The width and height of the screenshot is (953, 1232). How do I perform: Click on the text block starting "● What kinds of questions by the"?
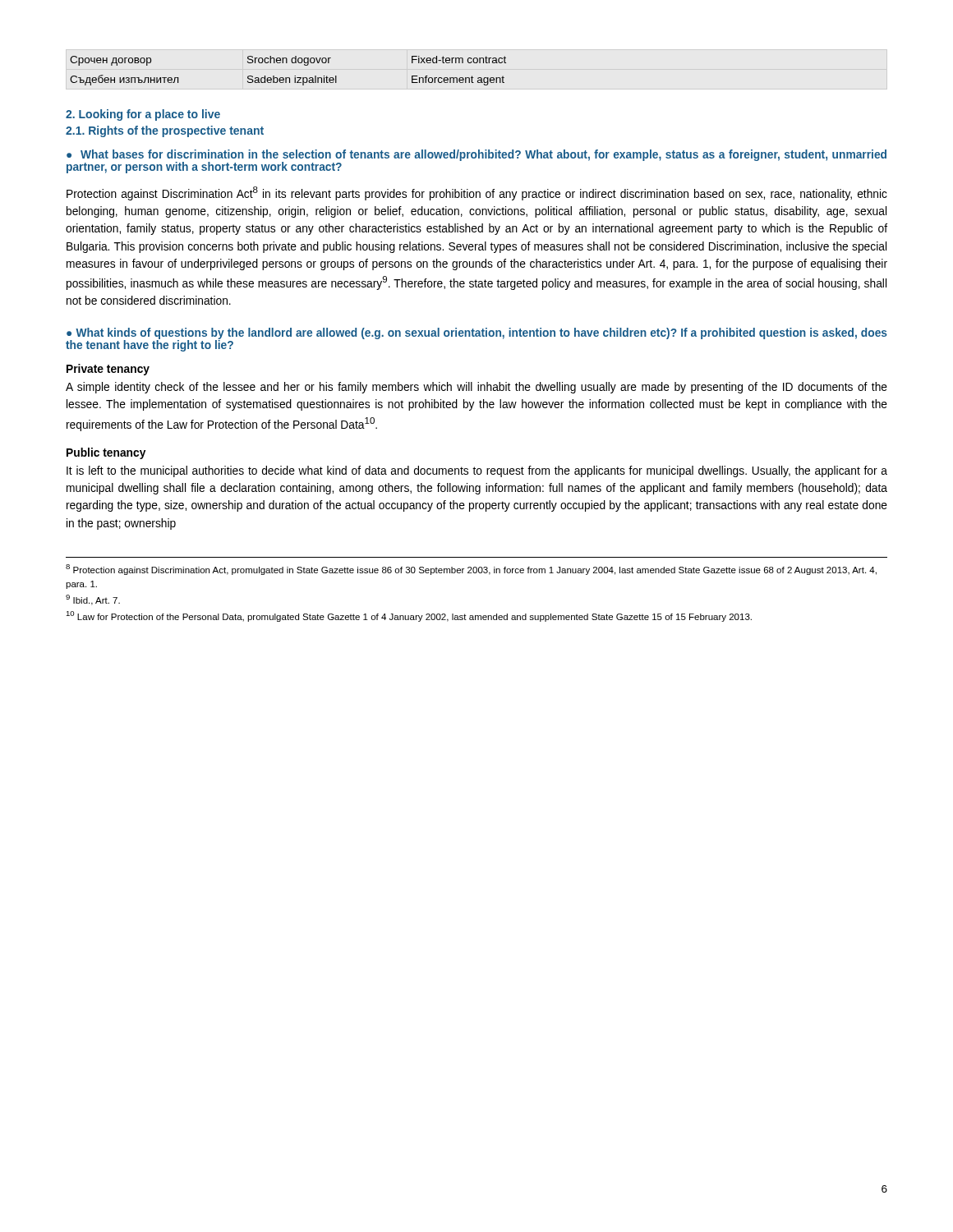point(476,339)
